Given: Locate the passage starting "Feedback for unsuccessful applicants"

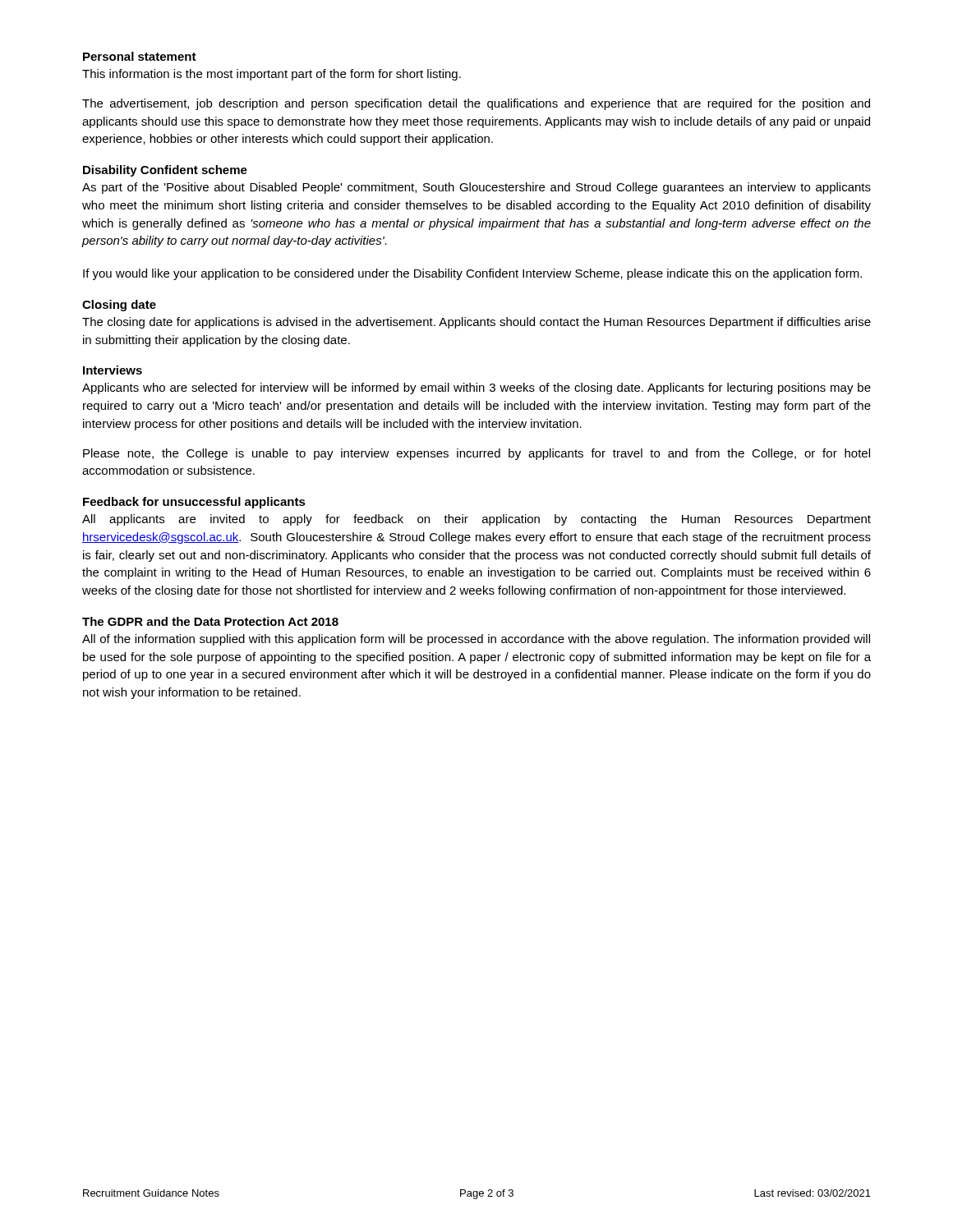Looking at the screenshot, I should click(194, 501).
